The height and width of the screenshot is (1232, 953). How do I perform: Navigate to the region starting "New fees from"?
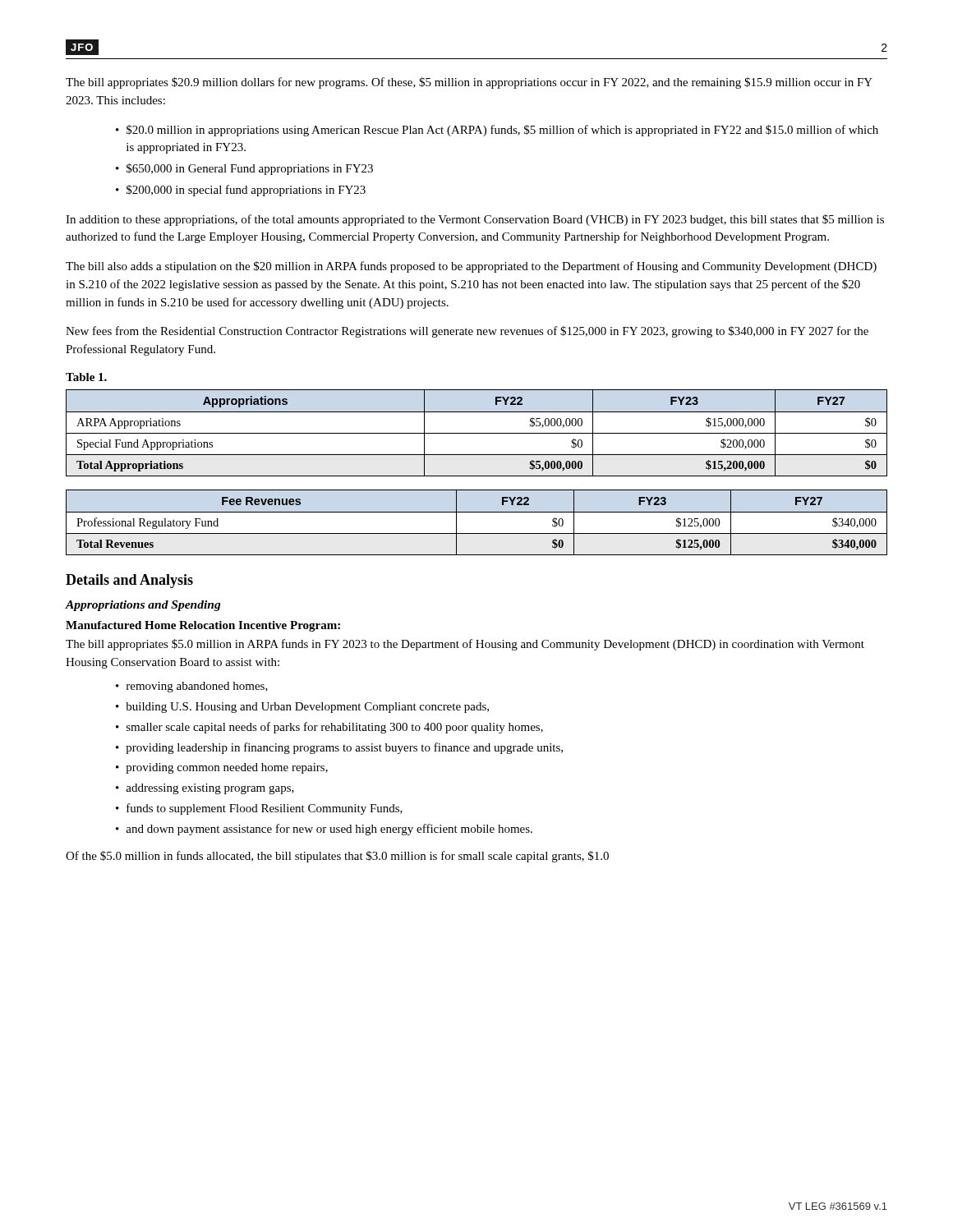pos(467,340)
